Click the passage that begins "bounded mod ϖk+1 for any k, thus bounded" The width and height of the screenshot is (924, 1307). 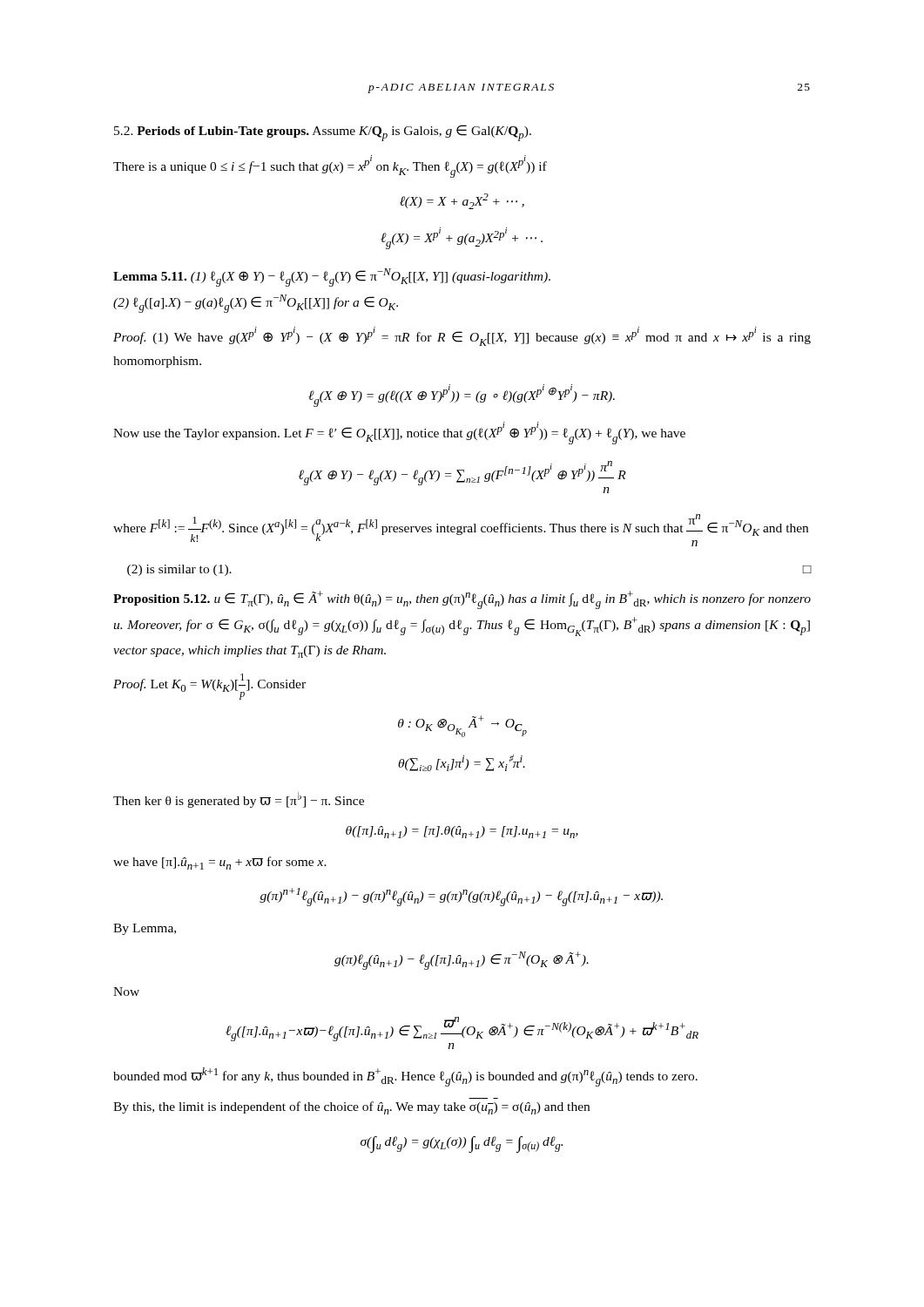coord(406,1076)
